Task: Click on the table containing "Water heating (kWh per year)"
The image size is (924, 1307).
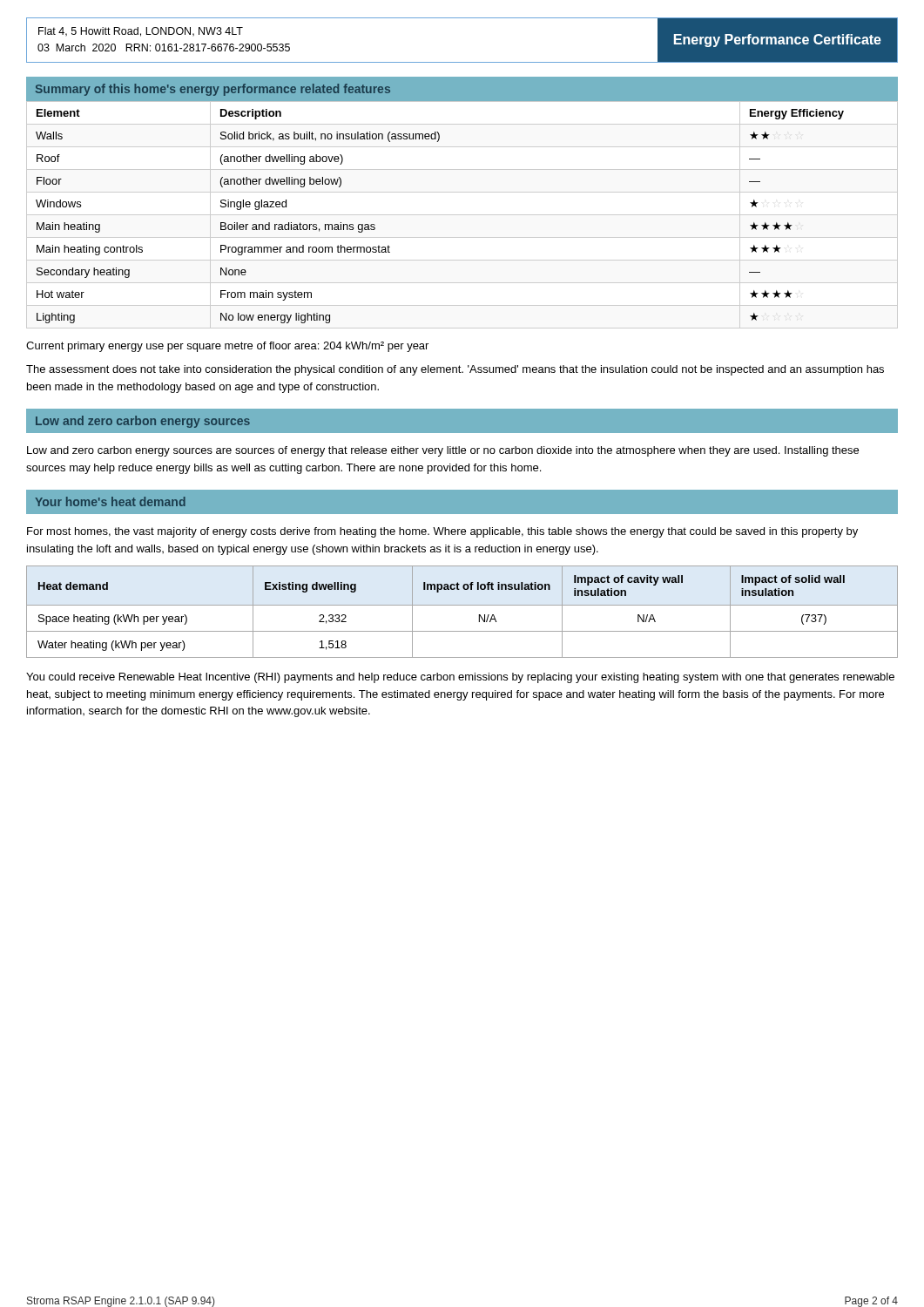Action: 462,612
